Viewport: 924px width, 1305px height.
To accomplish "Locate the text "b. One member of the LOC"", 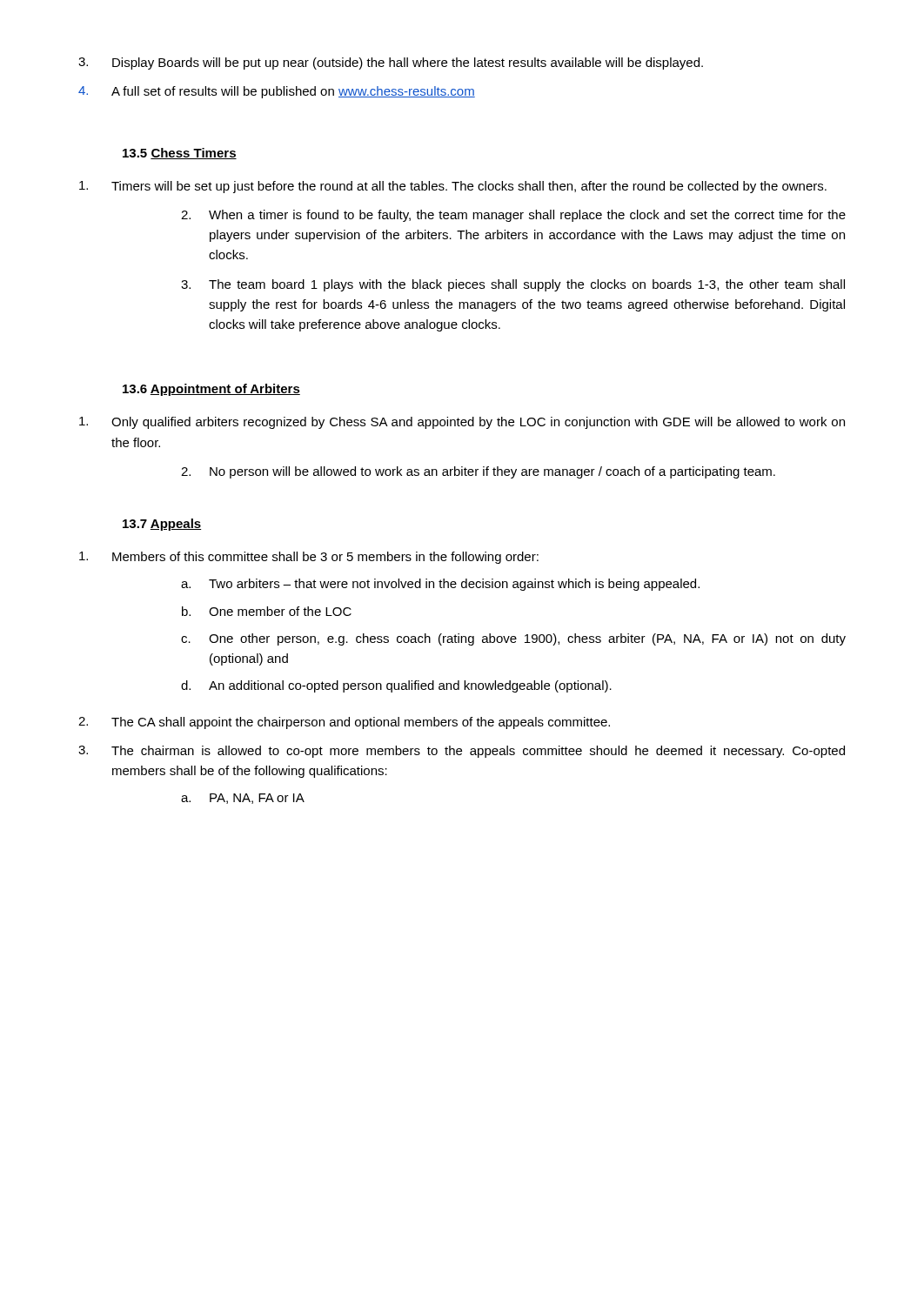I will pyautogui.click(x=267, y=611).
